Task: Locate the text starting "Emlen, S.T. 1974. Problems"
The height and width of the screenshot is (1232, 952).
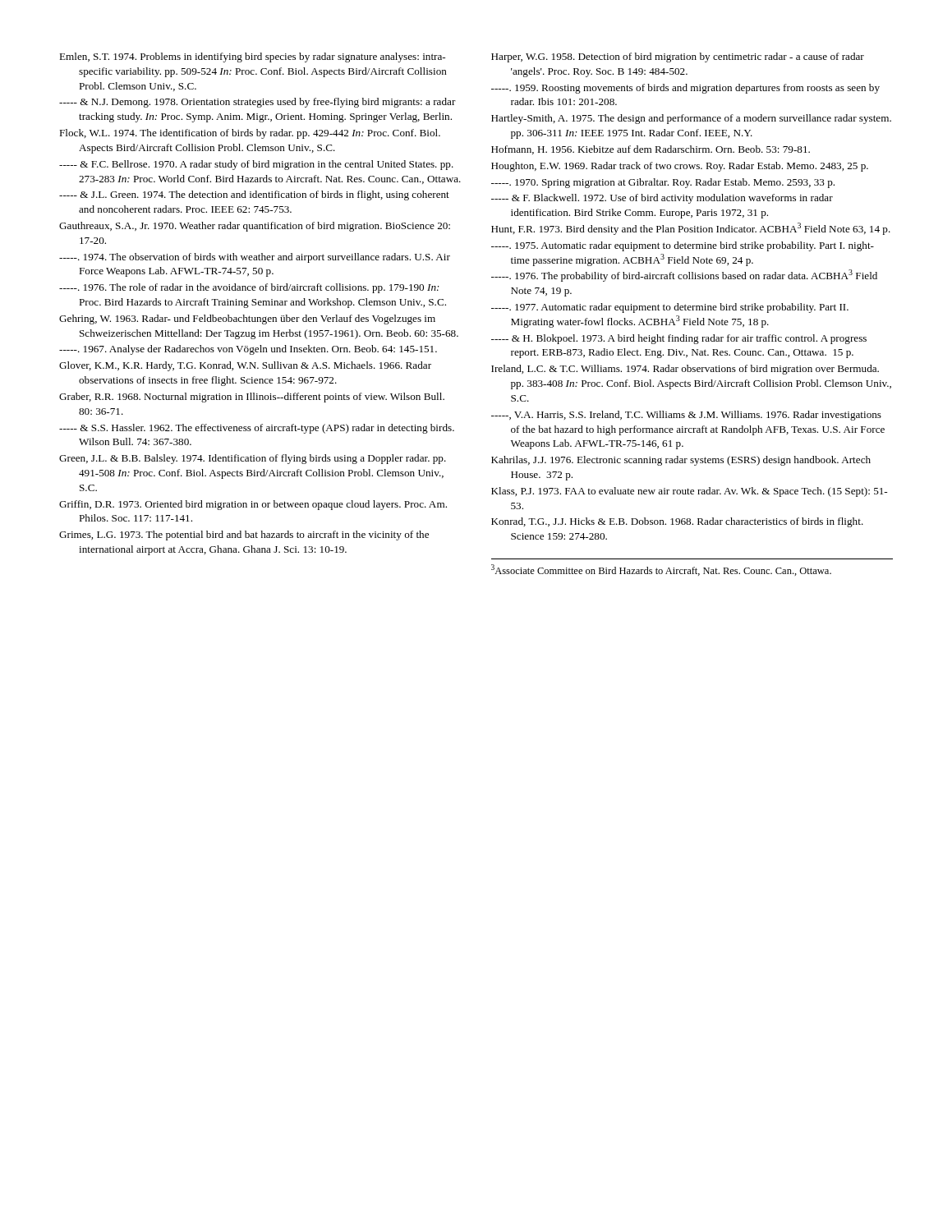Action: pyautogui.click(x=253, y=71)
